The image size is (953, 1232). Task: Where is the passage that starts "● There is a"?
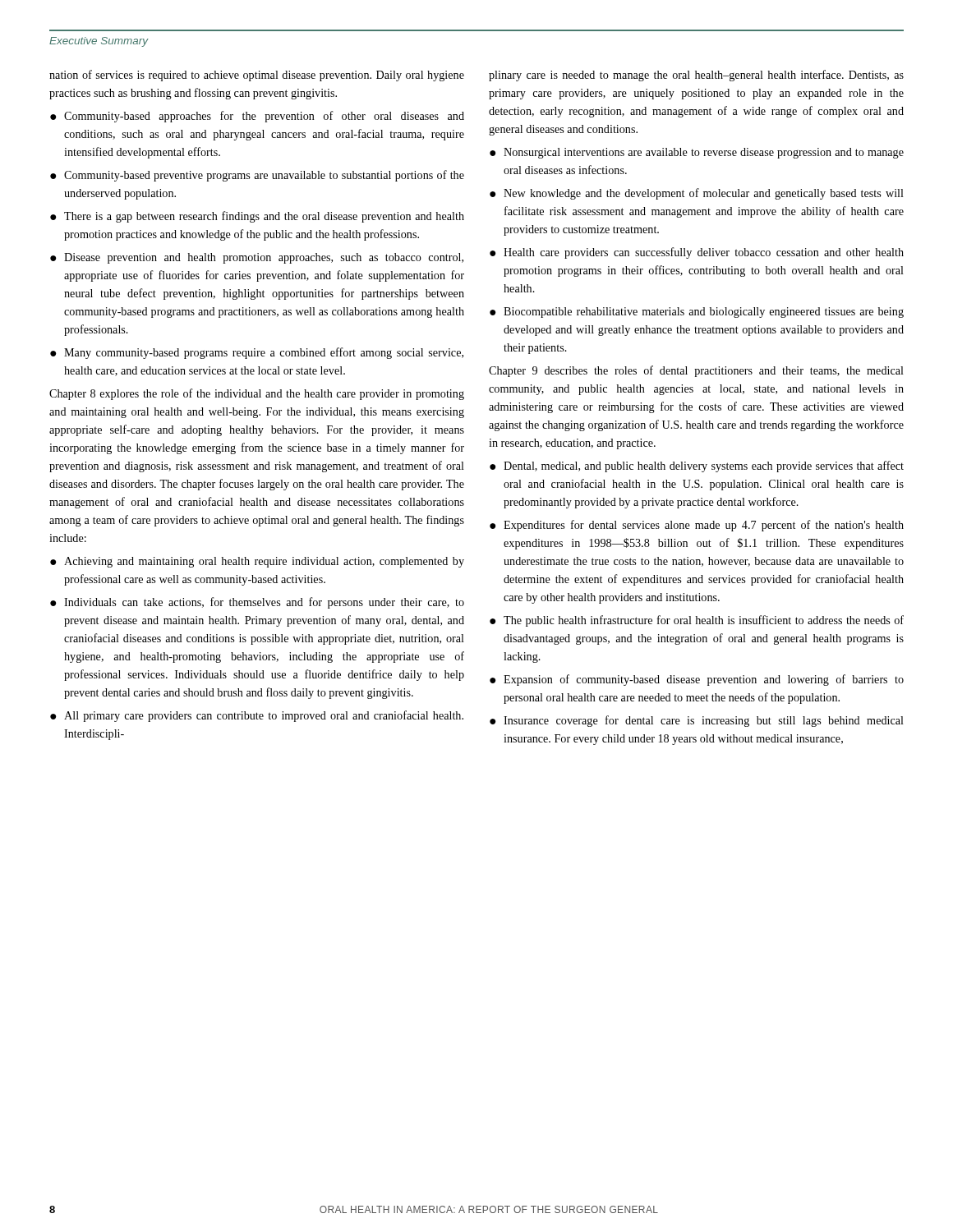tap(257, 225)
